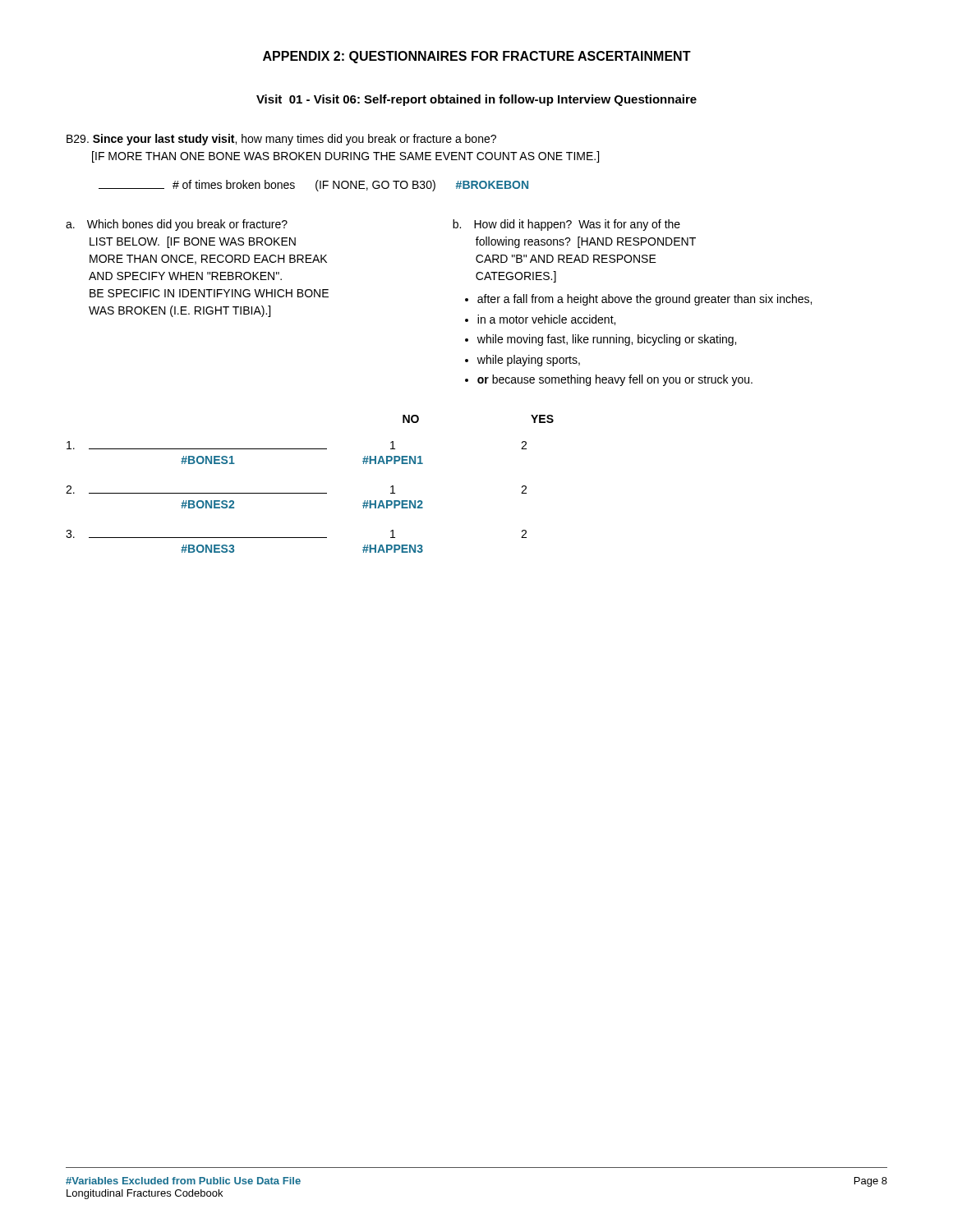Image resolution: width=953 pixels, height=1232 pixels.
Task: Find the passage starting "B29. Since your last study"
Action: coord(333,147)
